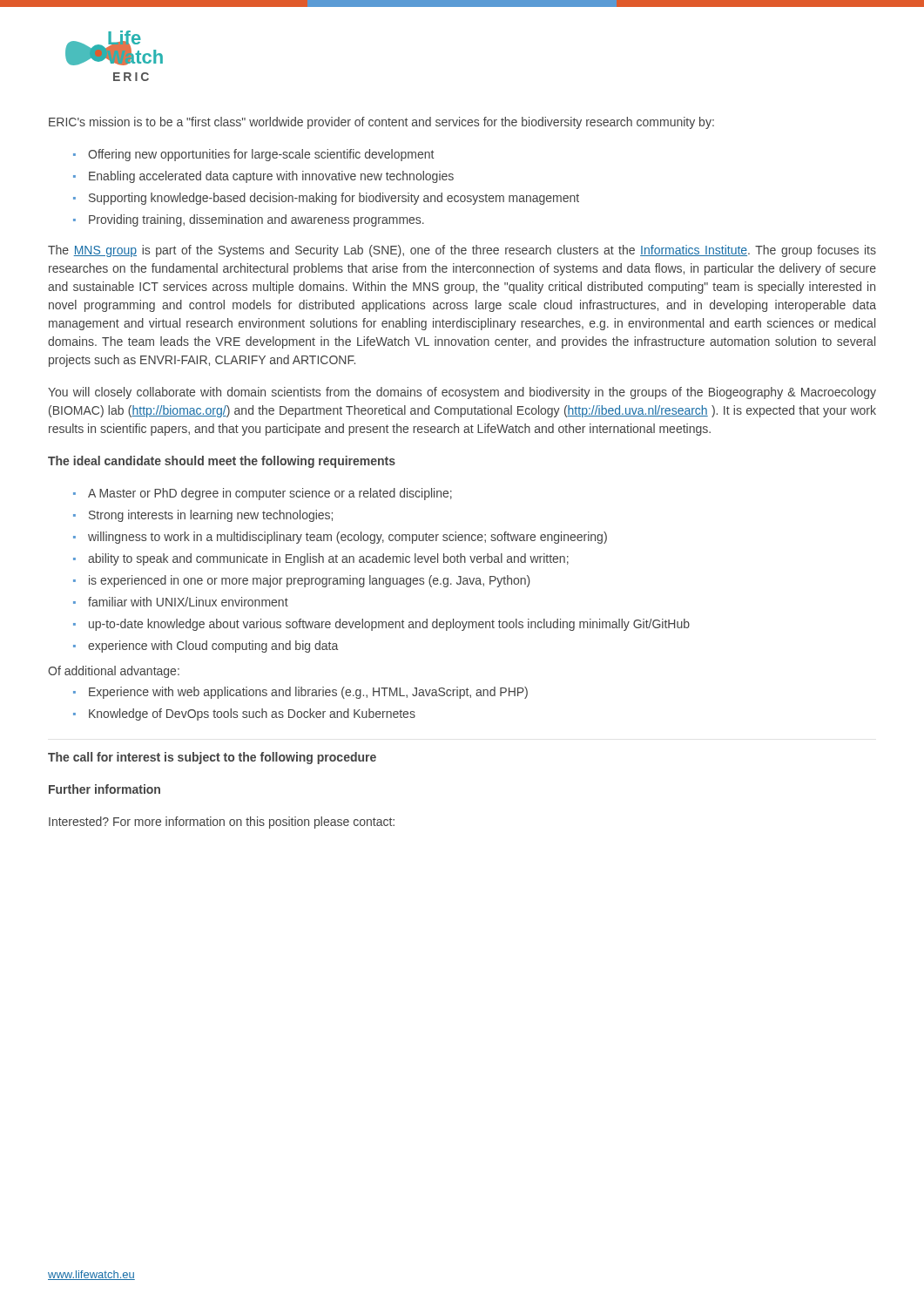Viewport: 924px width, 1307px height.
Task: Find the list item that says "A Master or PhD"
Action: click(270, 493)
